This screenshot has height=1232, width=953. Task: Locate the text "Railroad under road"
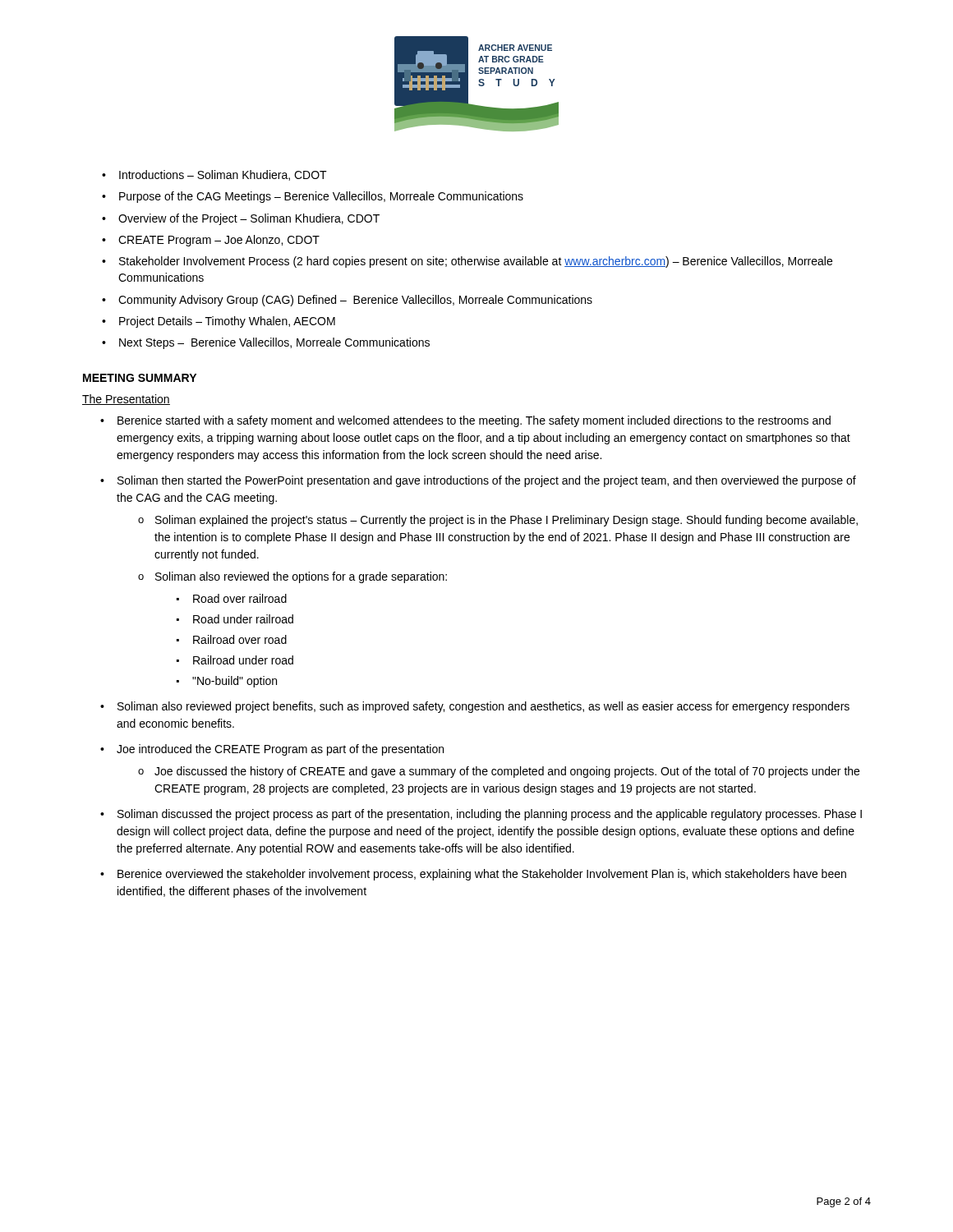(243, 660)
